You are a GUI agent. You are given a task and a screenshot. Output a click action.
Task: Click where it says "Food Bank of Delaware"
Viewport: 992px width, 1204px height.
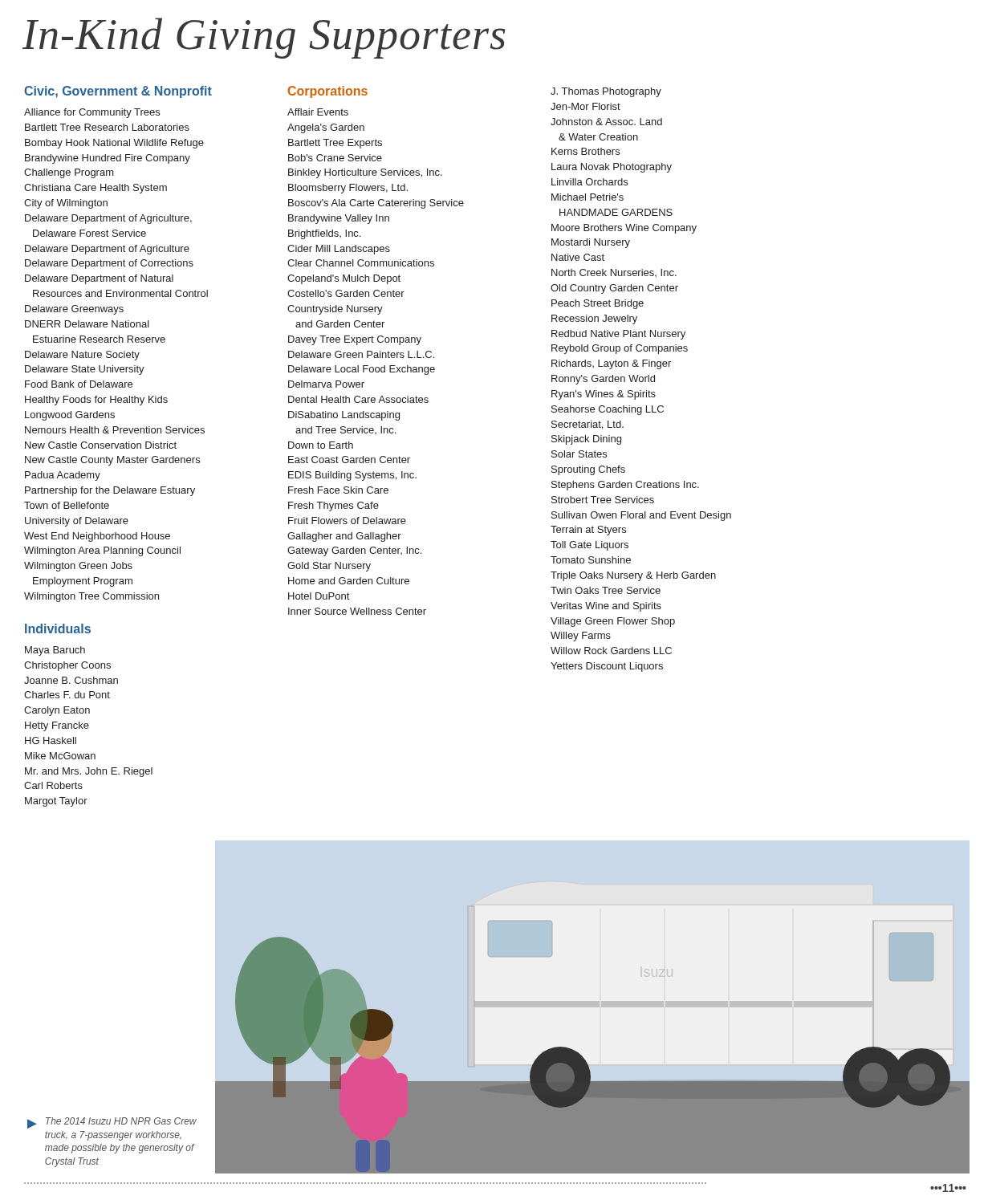[x=149, y=385]
